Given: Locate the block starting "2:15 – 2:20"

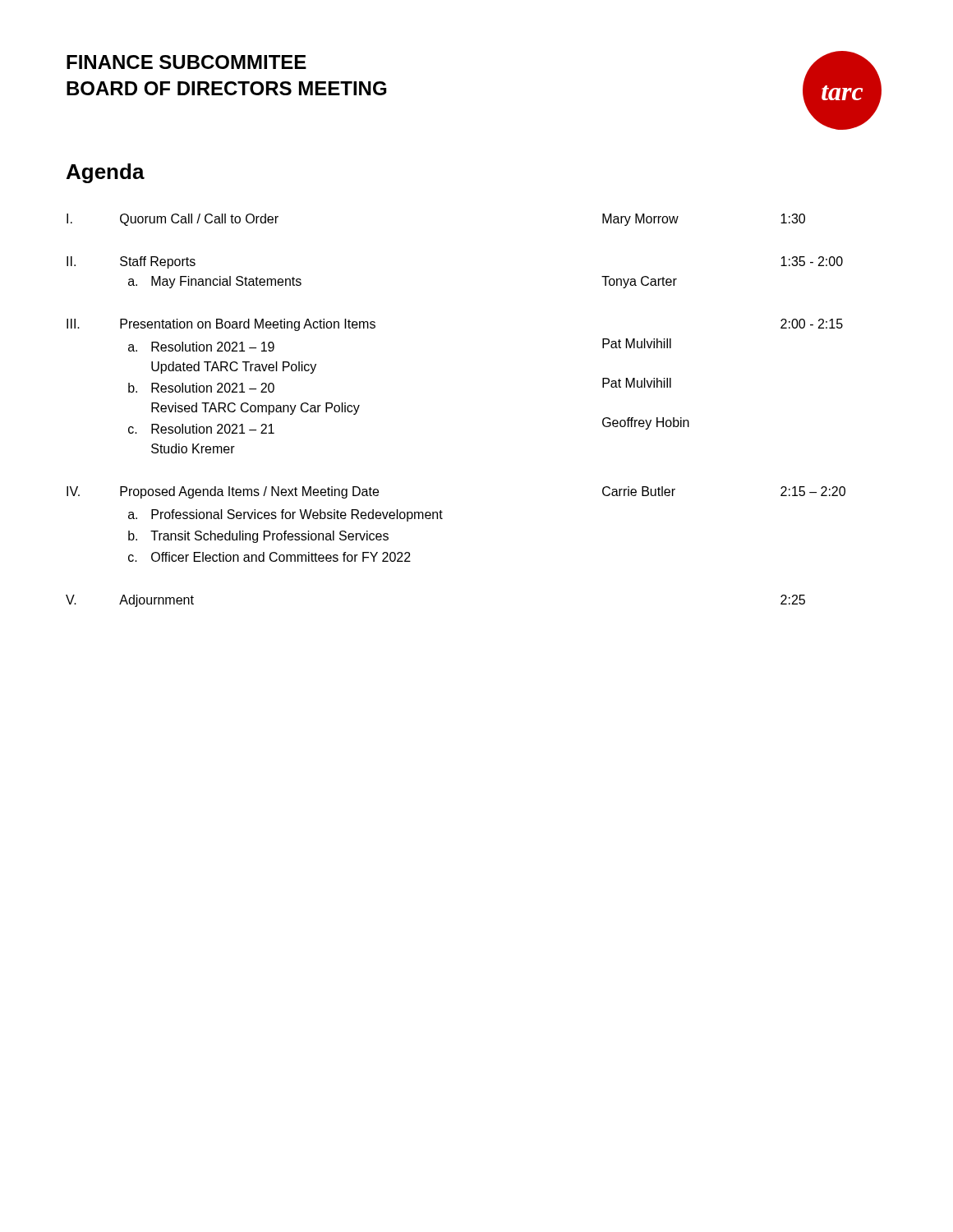Looking at the screenshot, I should pos(813,492).
